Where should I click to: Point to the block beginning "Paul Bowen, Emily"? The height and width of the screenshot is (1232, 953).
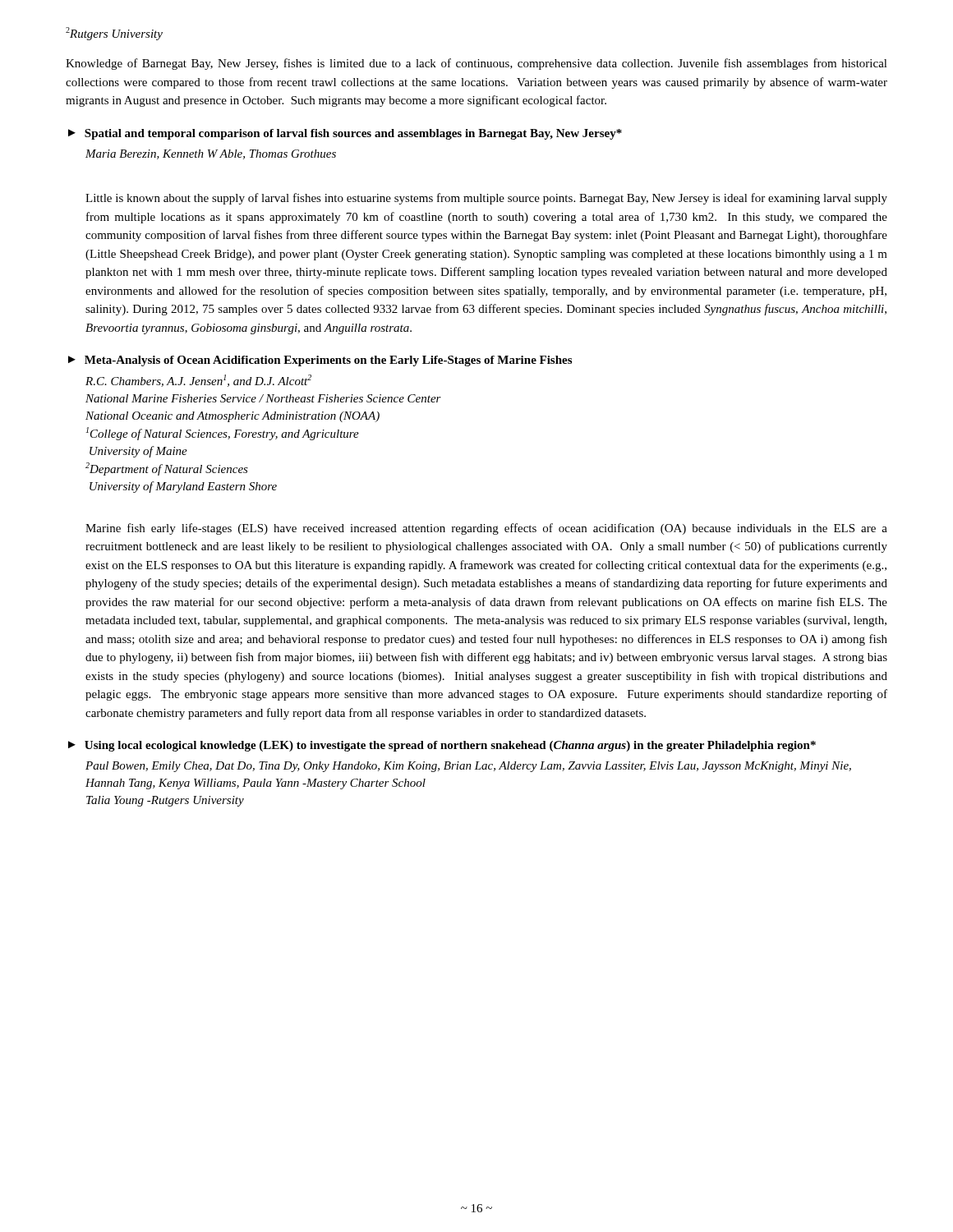tap(468, 767)
